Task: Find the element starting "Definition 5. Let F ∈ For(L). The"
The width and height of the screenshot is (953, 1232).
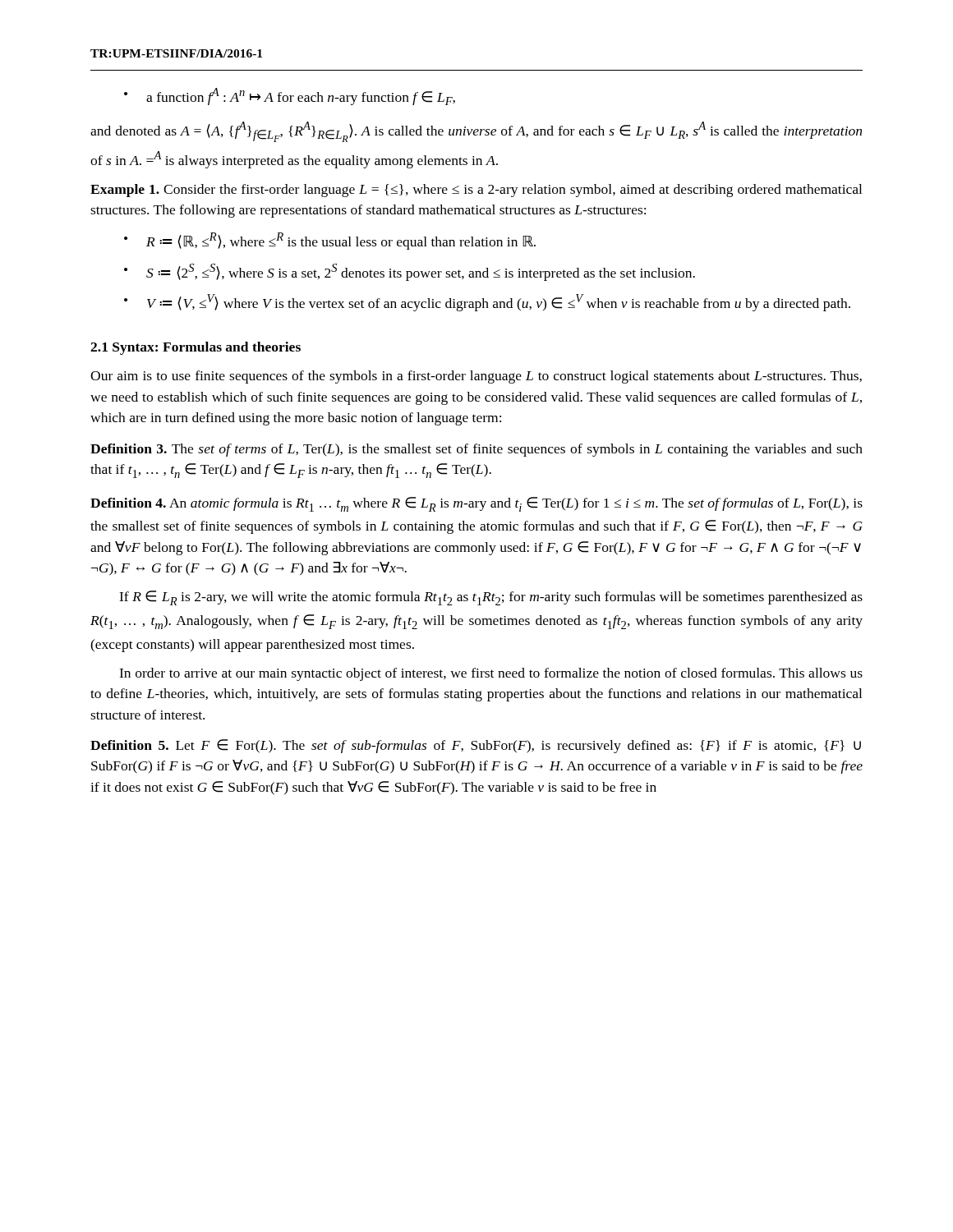Action: coord(476,766)
